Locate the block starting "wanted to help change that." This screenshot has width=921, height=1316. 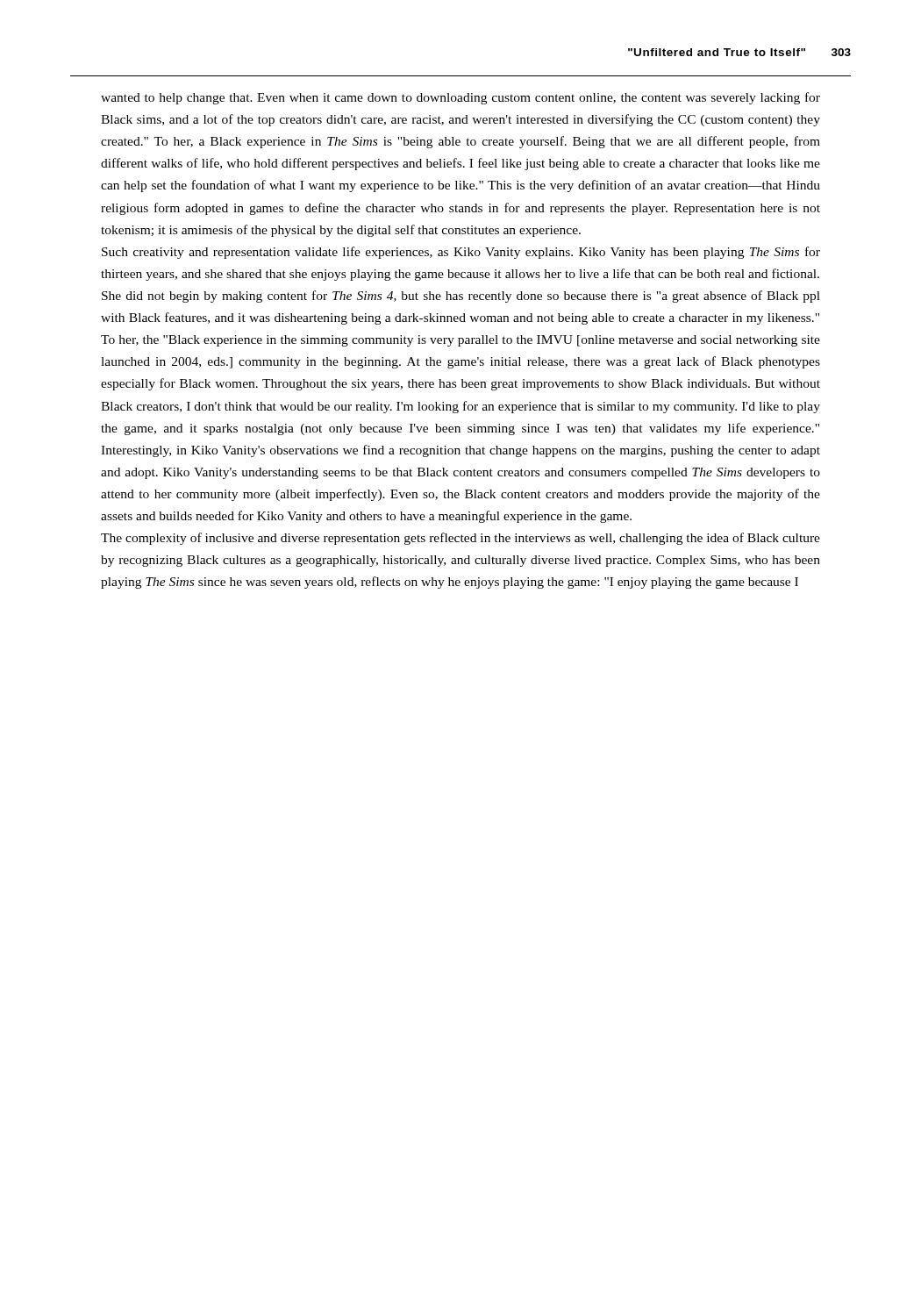coord(460,163)
